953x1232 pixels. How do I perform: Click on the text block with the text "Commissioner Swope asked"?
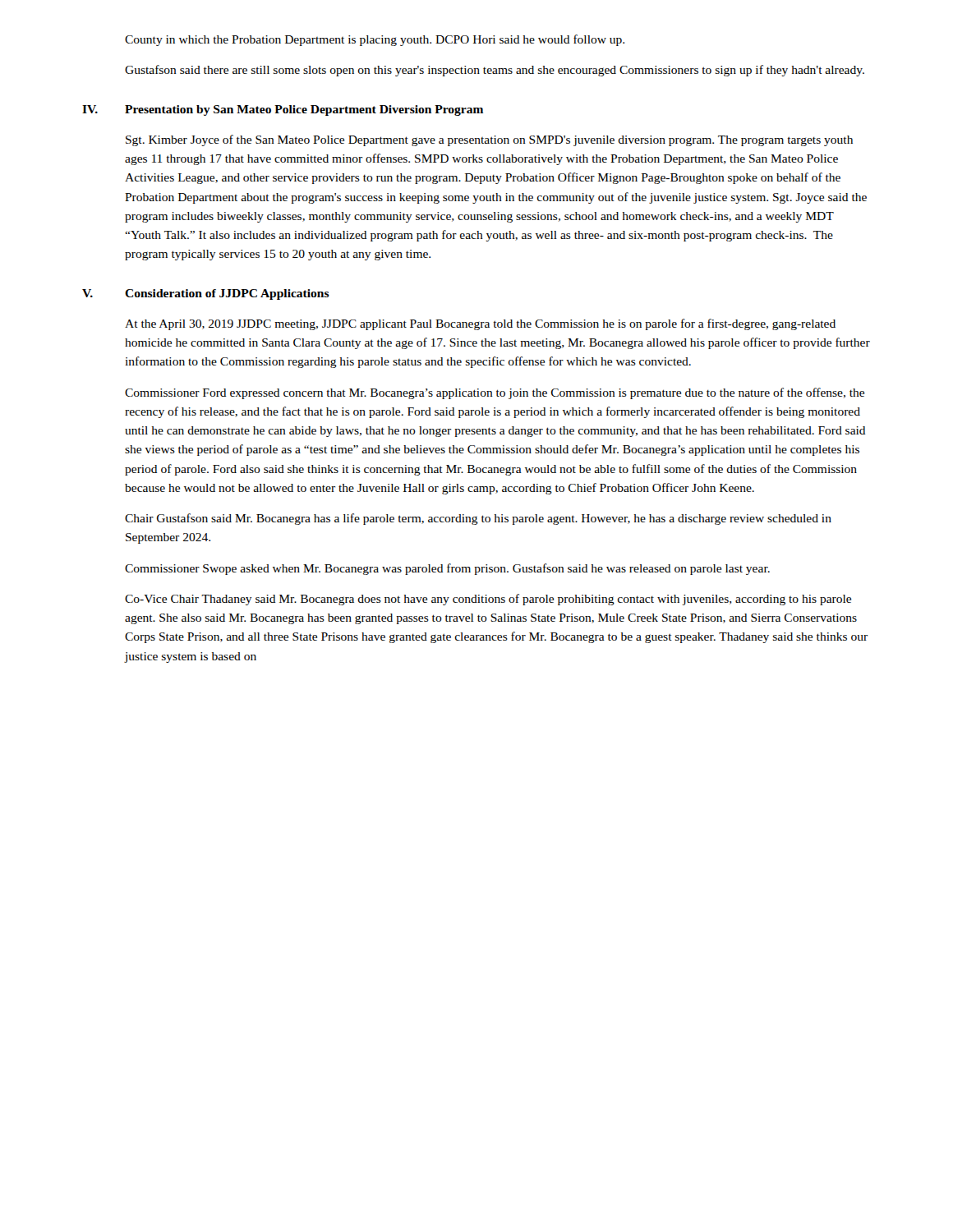[x=448, y=568]
